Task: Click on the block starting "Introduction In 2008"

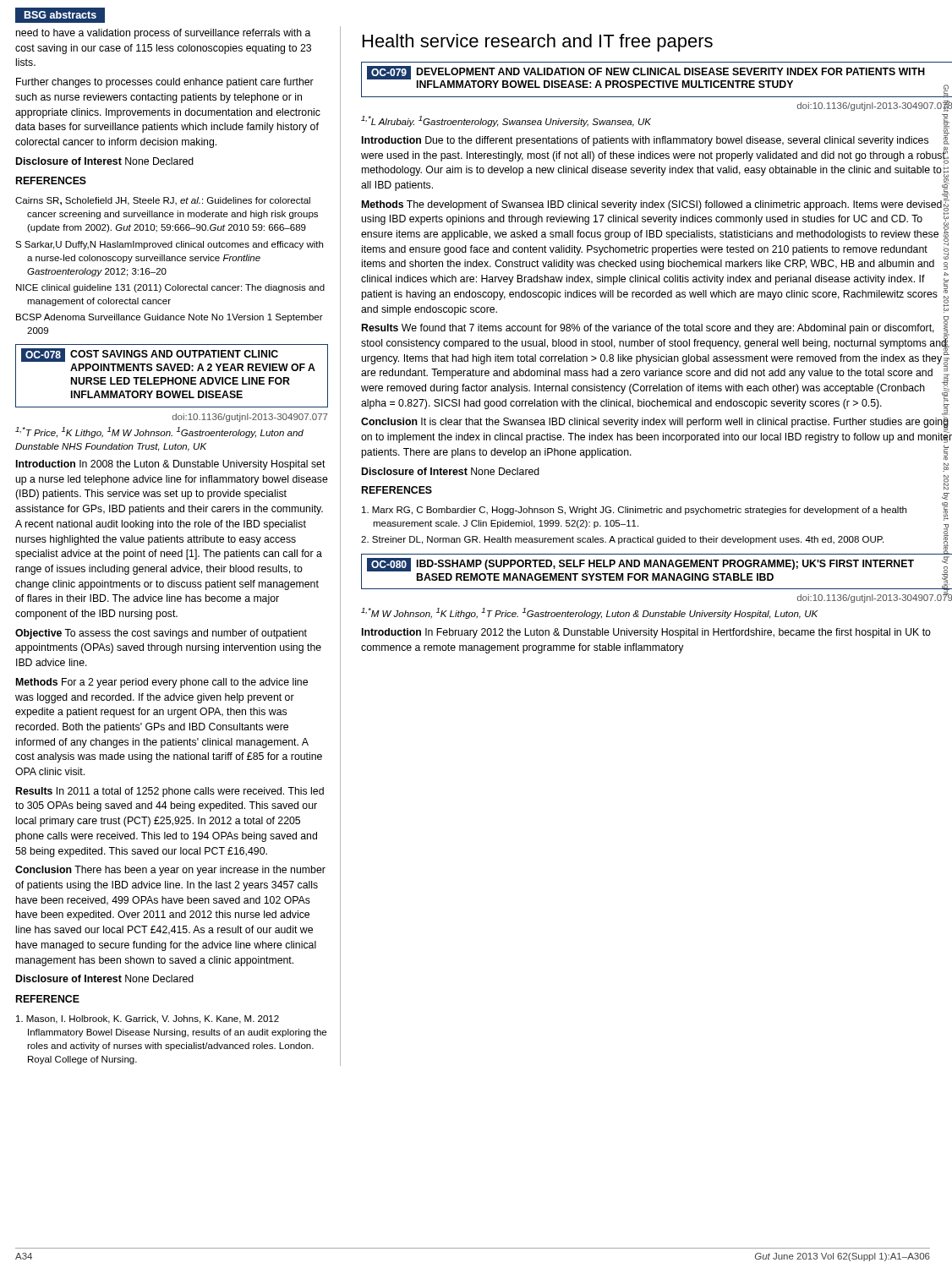Action: [x=172, y=540]
